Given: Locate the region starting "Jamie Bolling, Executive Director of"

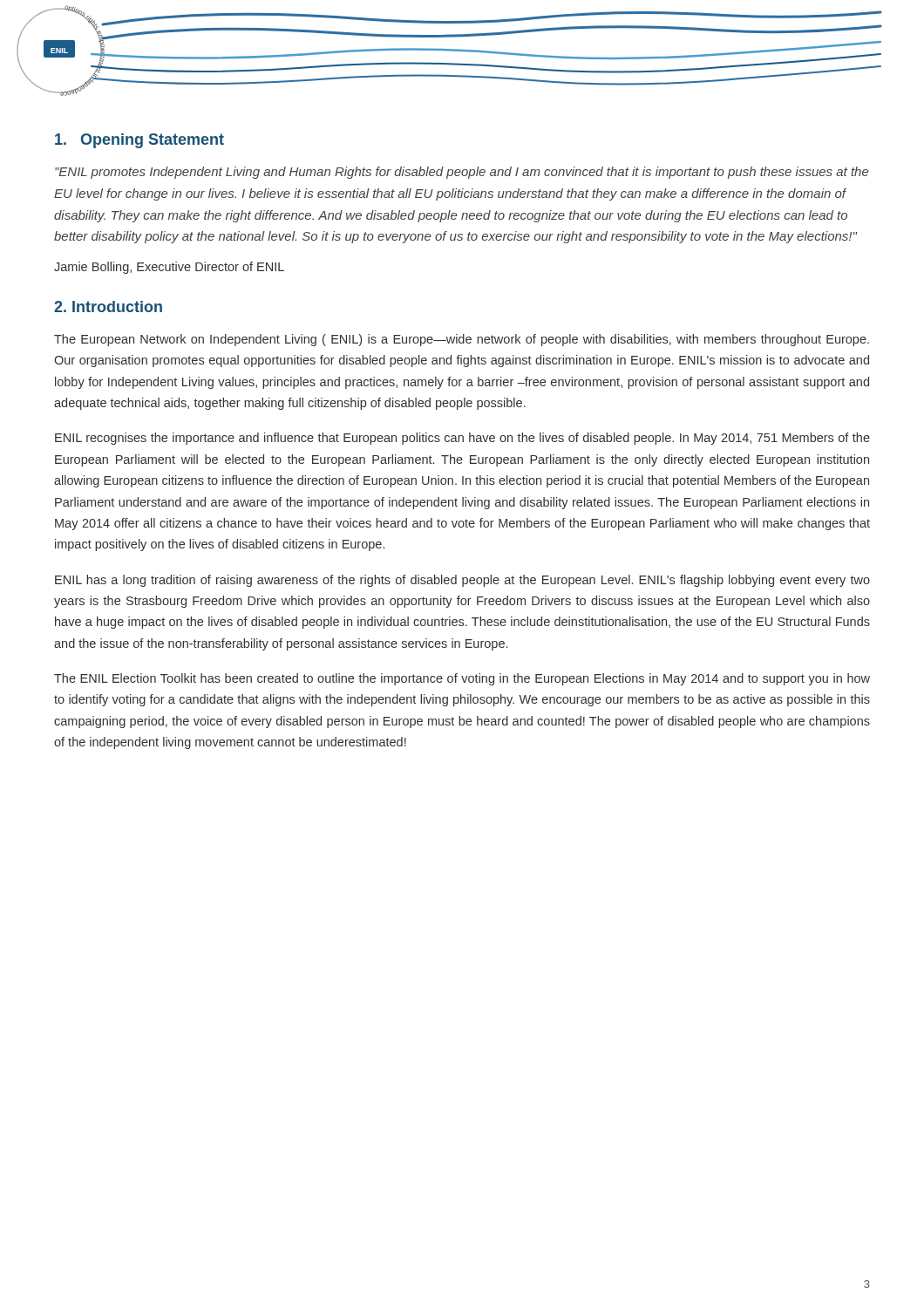Looking at the screenshot, I should coord(169,267).
